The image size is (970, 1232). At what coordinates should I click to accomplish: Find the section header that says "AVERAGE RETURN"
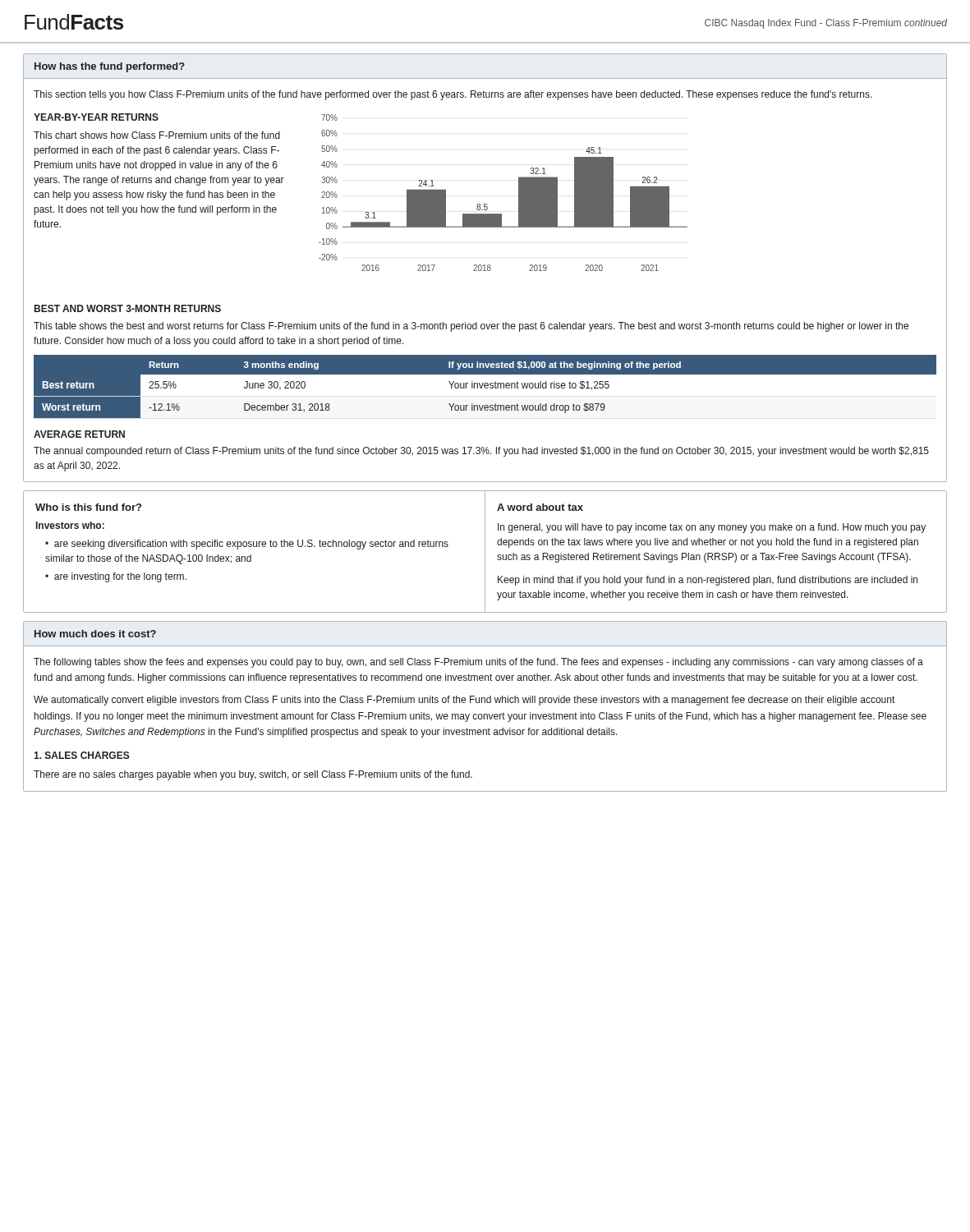[x=80, y=434]
